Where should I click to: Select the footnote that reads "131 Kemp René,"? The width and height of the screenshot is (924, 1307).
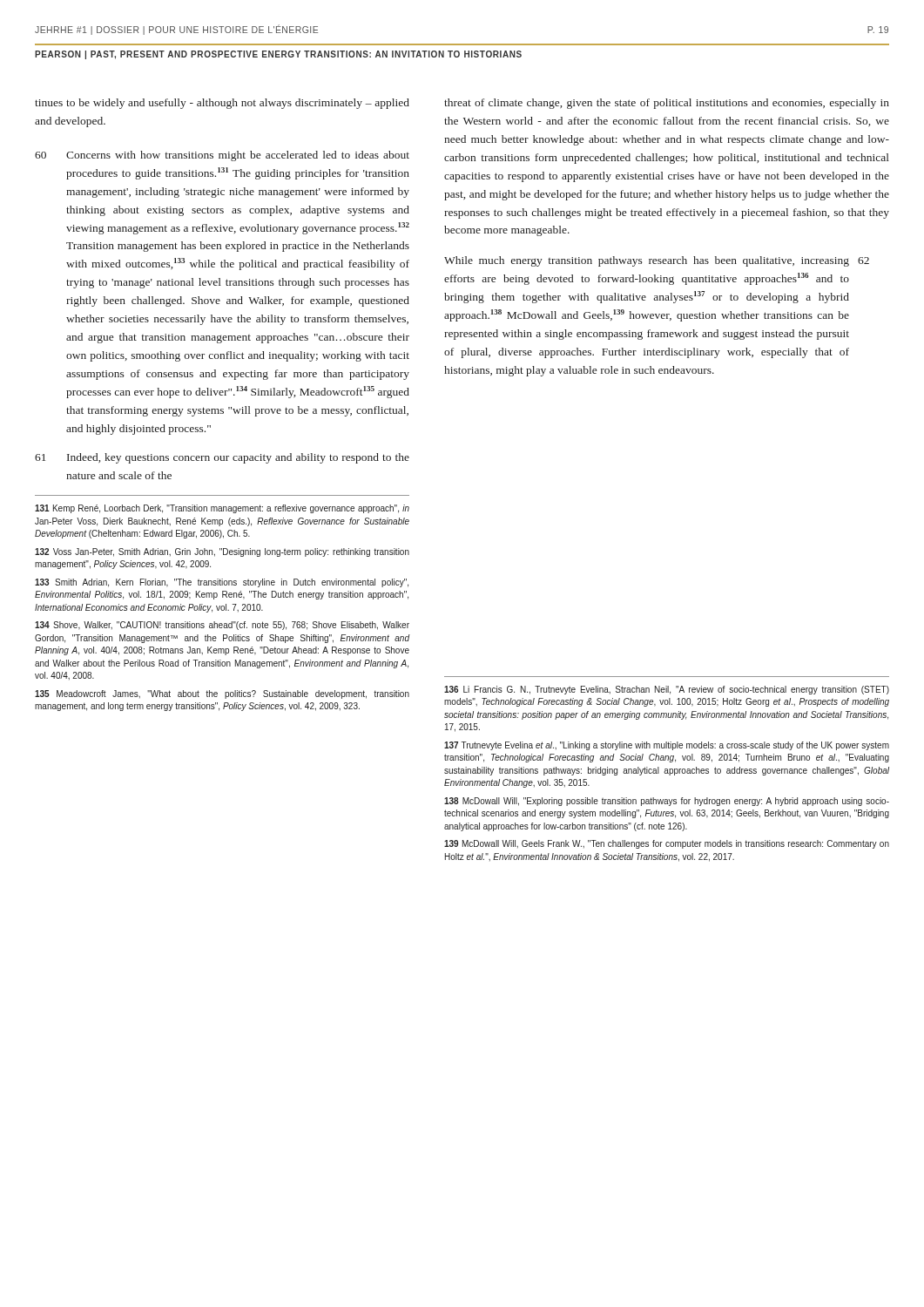coord(222,608)
